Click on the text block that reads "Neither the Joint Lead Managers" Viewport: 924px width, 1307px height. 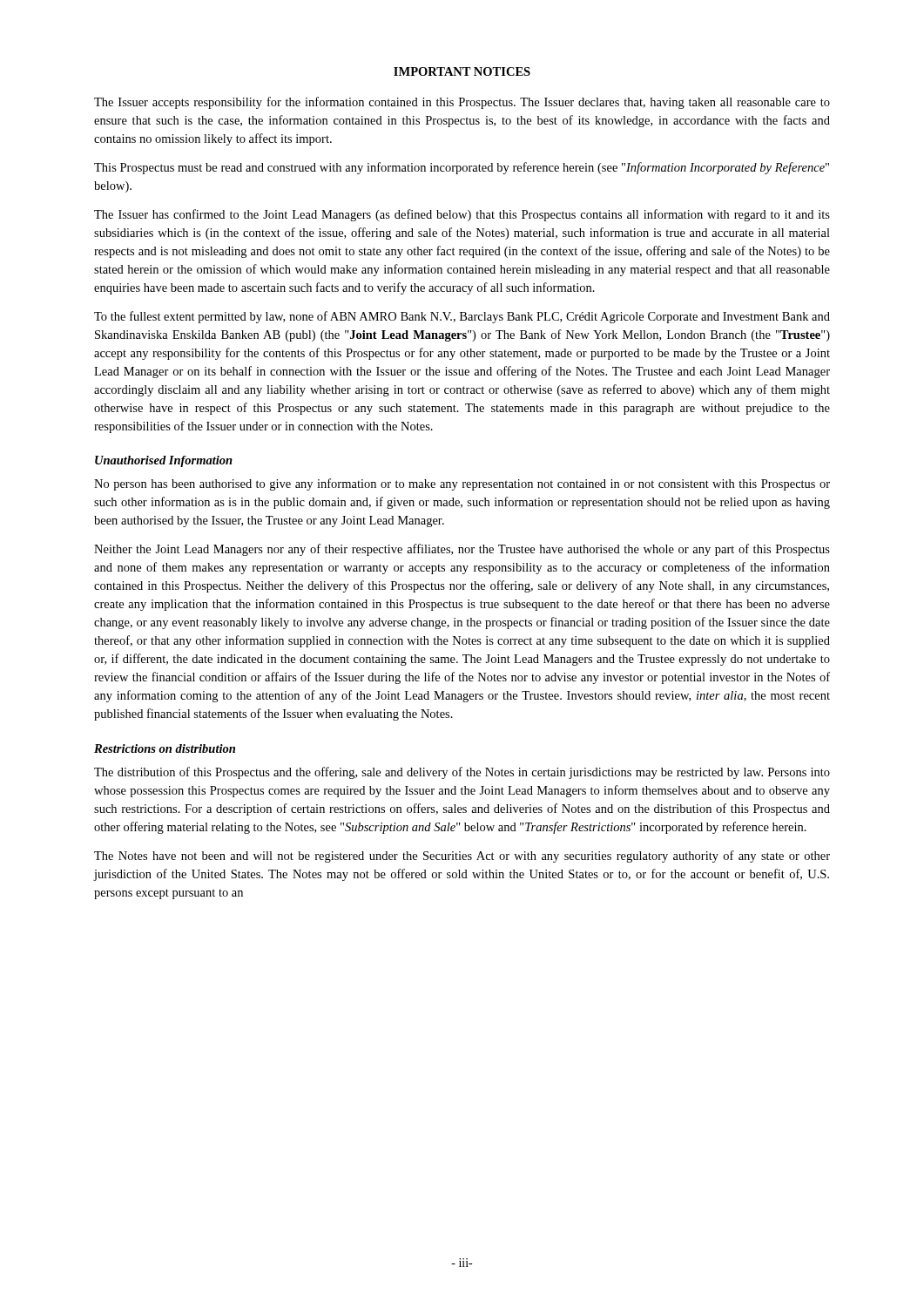pyautogui.click(x=462, y=632)
